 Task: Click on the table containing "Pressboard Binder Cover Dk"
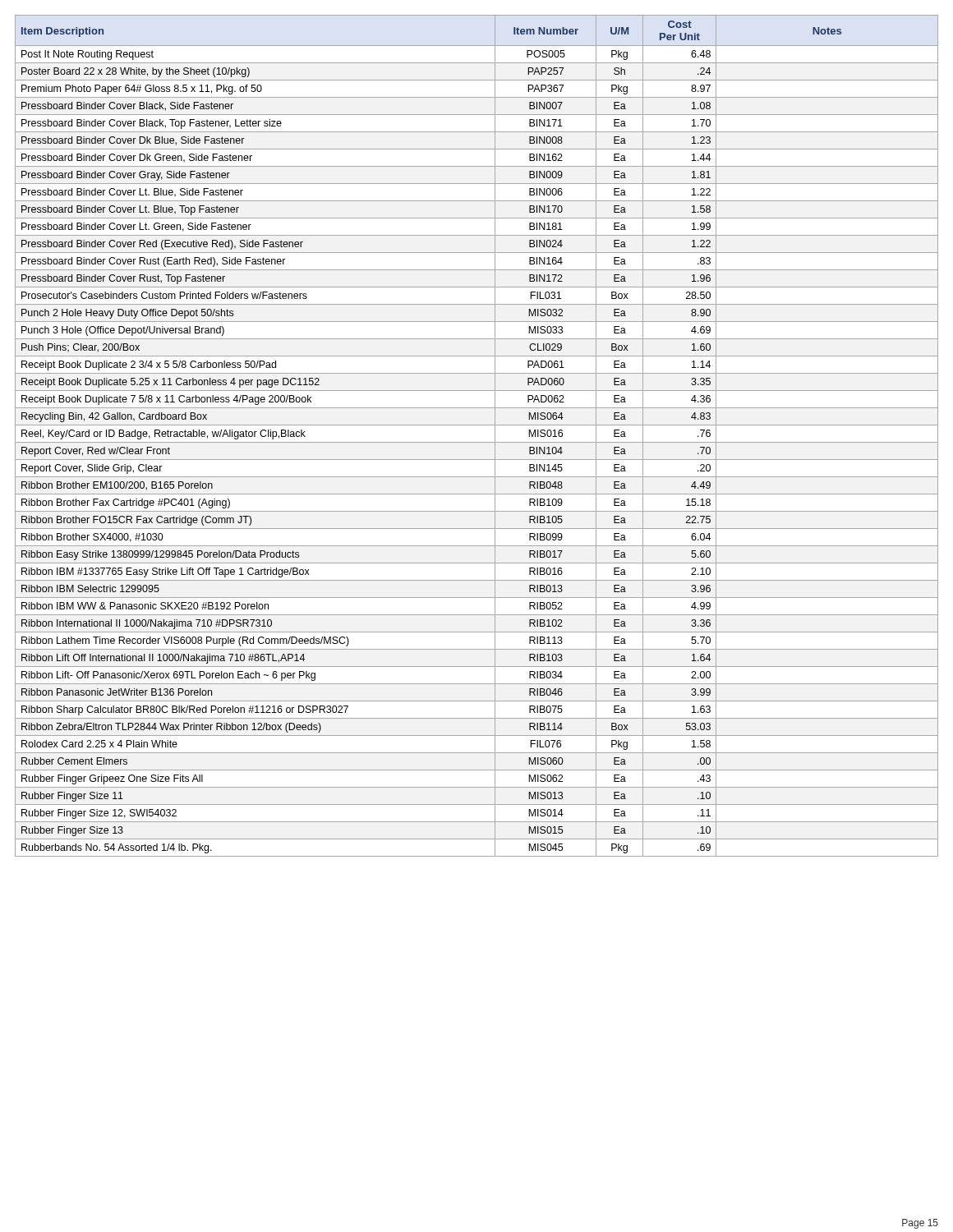click(x=476, y=436)
